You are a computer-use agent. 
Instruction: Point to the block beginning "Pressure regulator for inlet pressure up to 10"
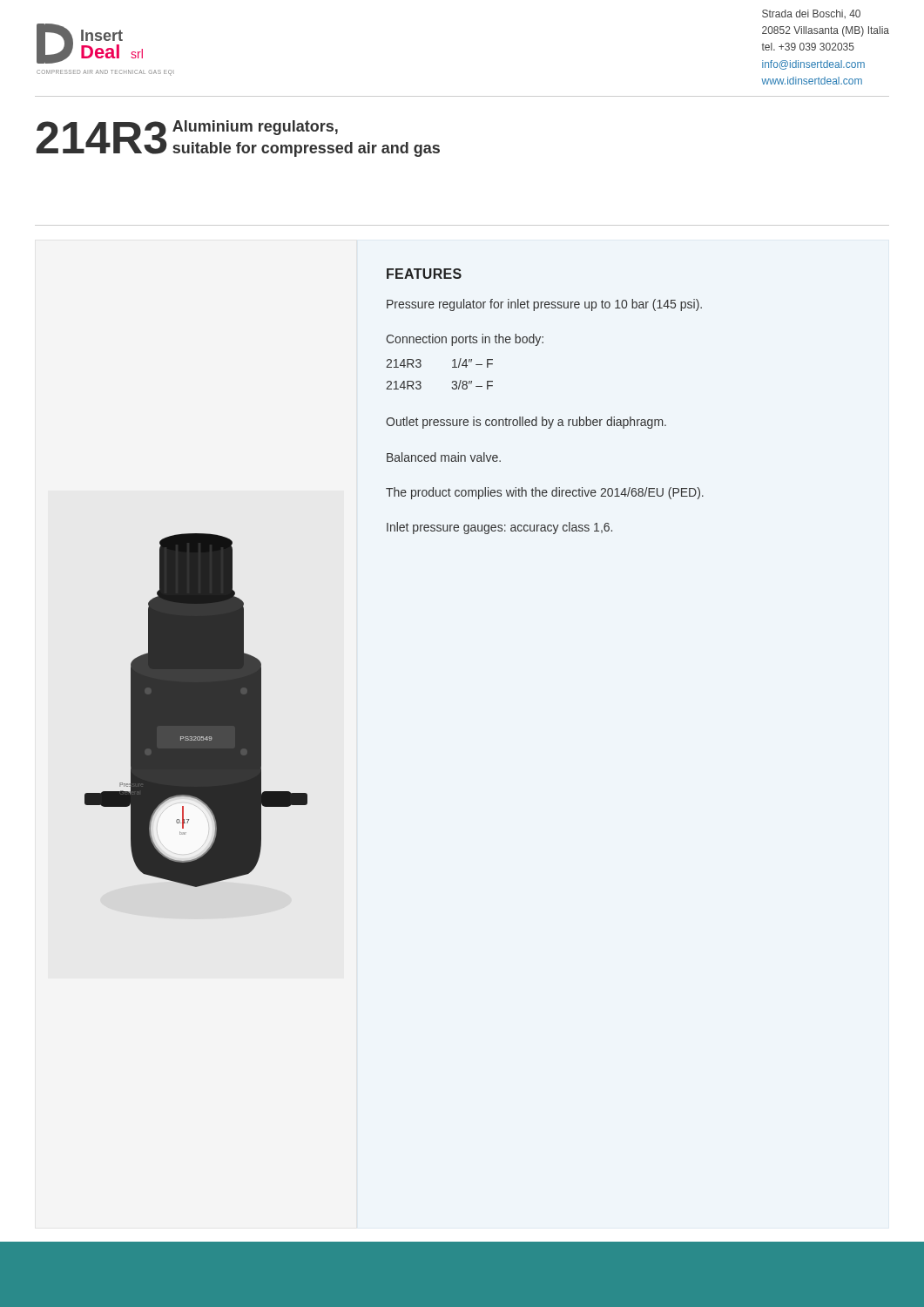[x=623, y=304]
